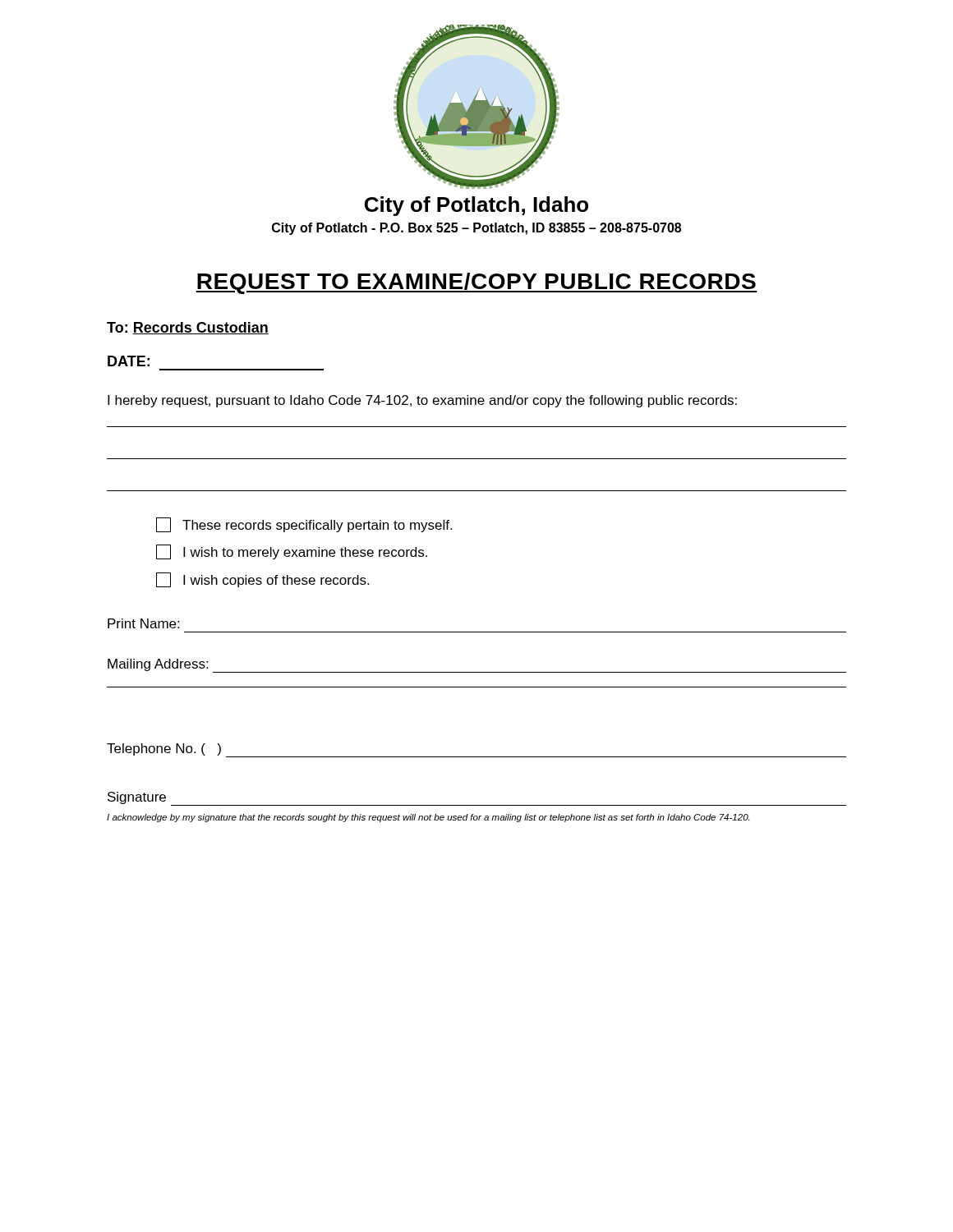Find the text block containing "I hereby request,"
Viewport: 953px width, 1232px height.
click(422, 401)
